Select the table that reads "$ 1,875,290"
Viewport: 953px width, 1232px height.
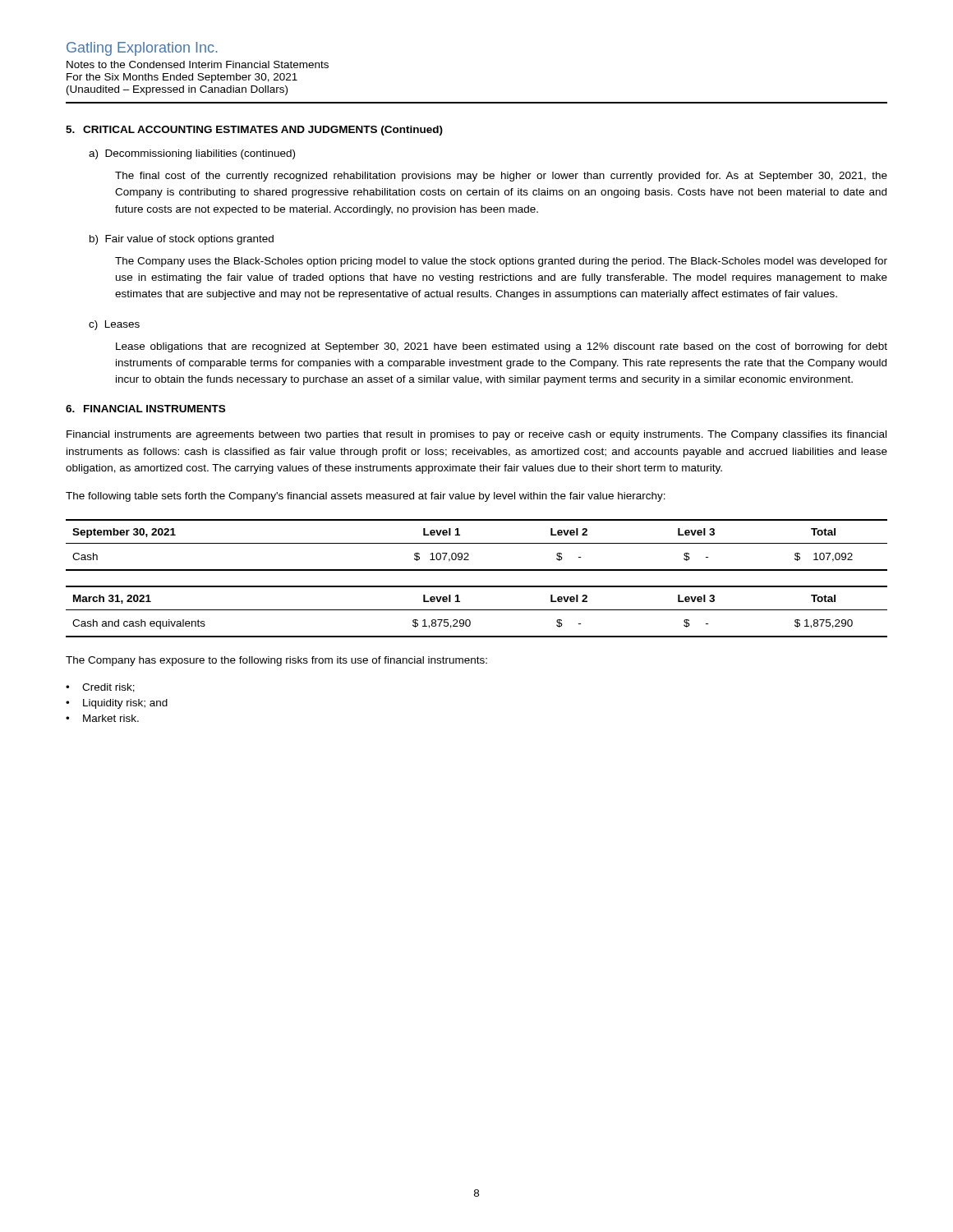pos(476,612)
